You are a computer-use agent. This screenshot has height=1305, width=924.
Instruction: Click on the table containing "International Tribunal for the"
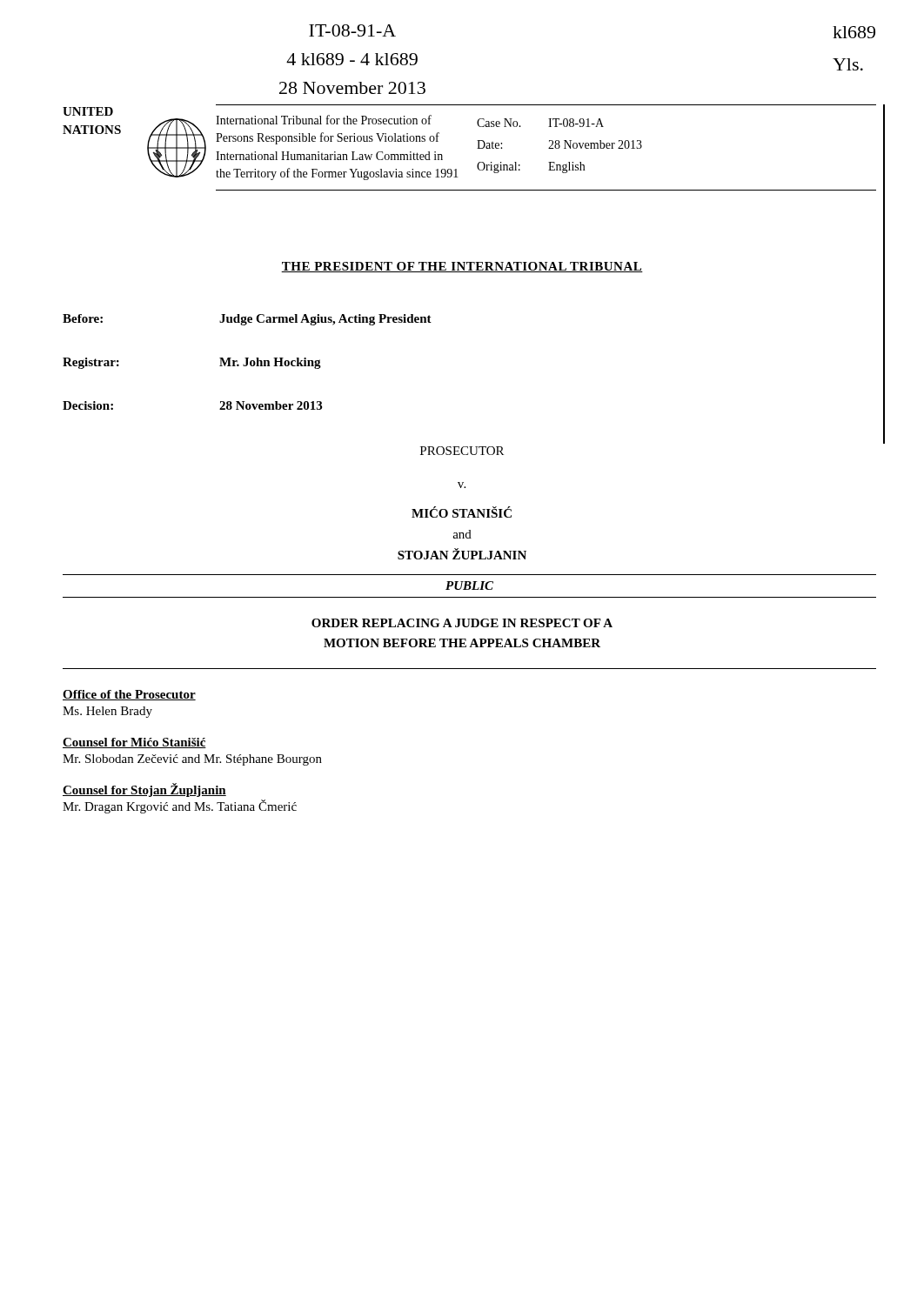point(546,148)
